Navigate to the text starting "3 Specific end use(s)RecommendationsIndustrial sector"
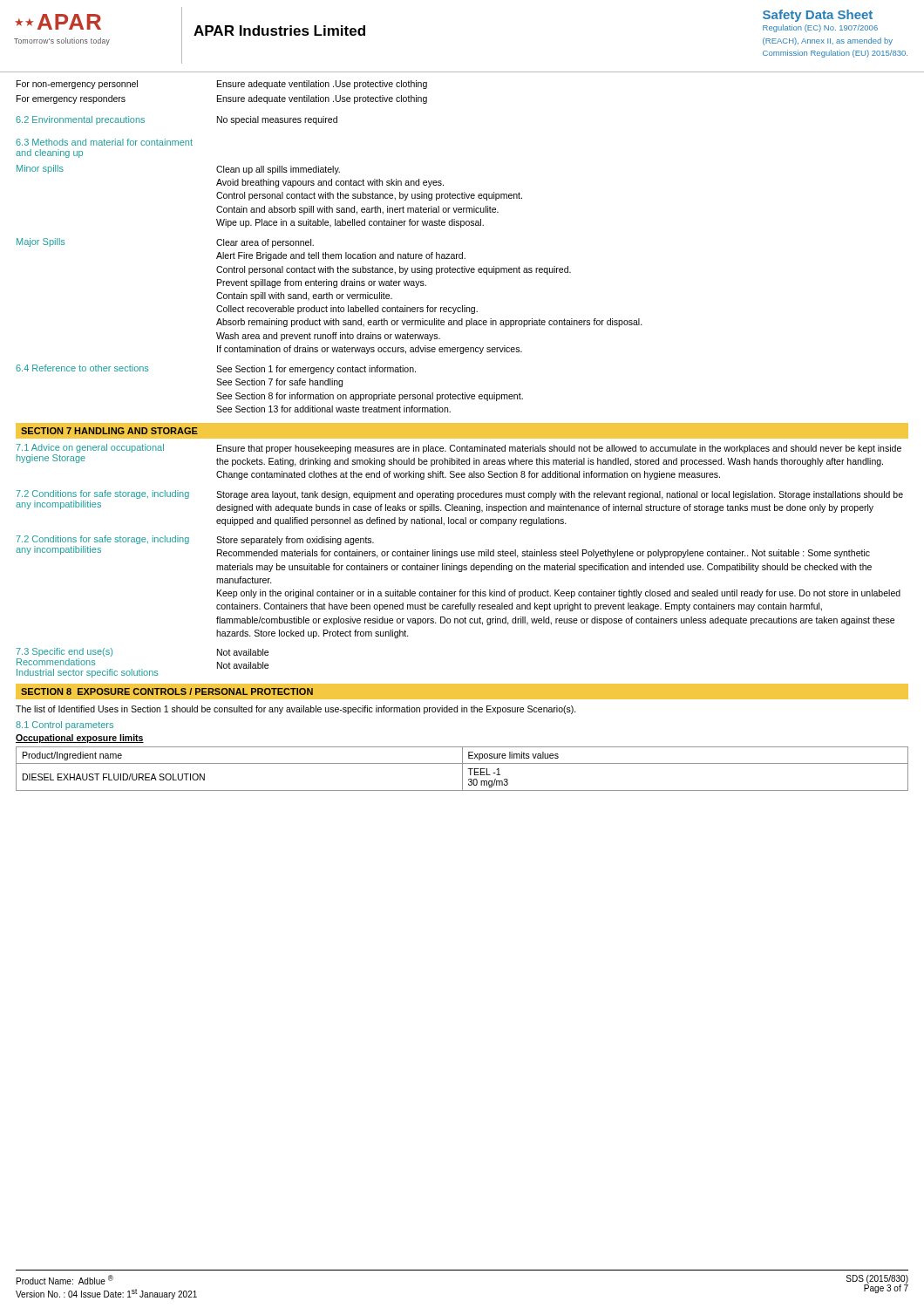 point(61,652)
